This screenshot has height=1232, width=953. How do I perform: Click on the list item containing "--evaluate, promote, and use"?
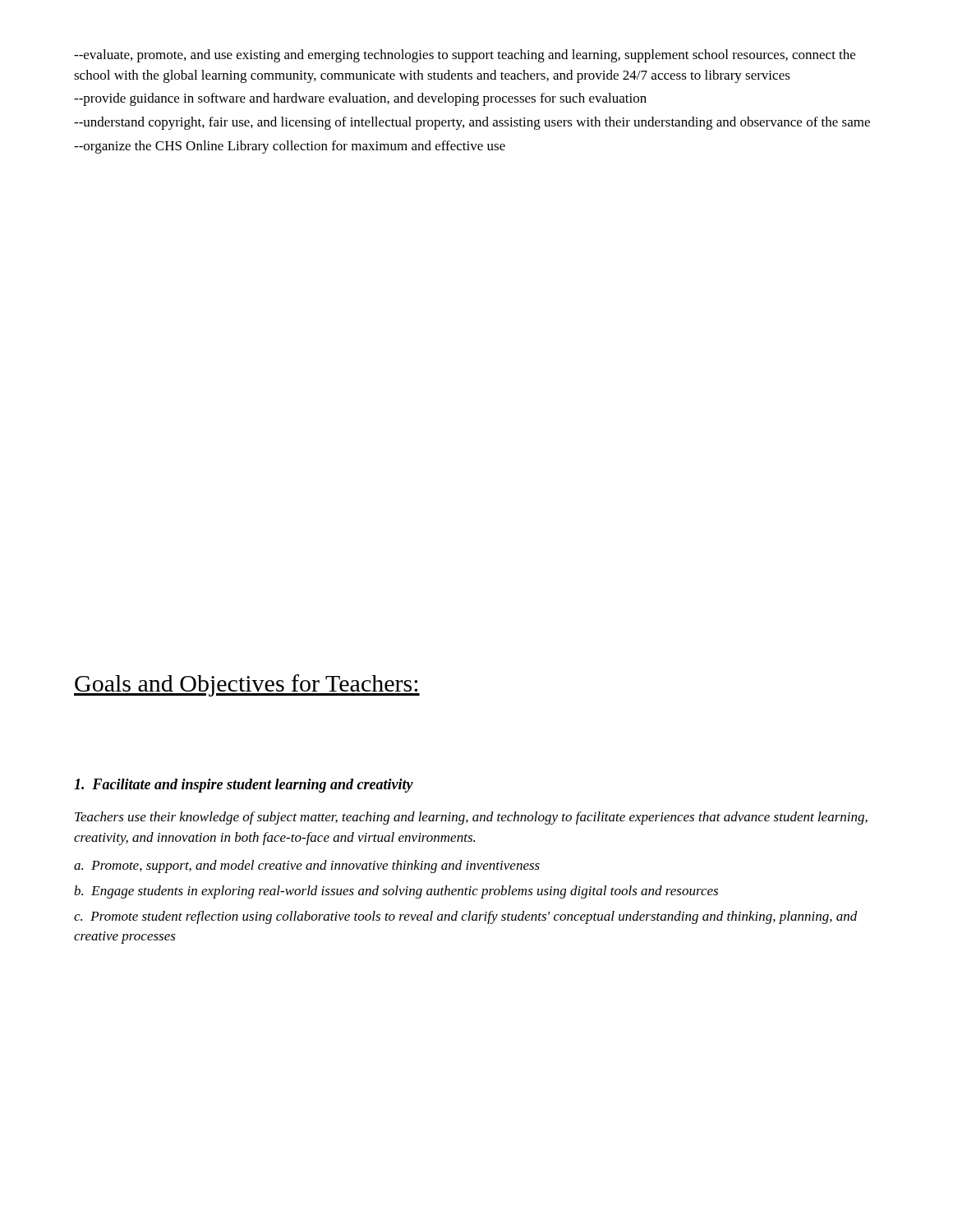[x=465, y=65]
